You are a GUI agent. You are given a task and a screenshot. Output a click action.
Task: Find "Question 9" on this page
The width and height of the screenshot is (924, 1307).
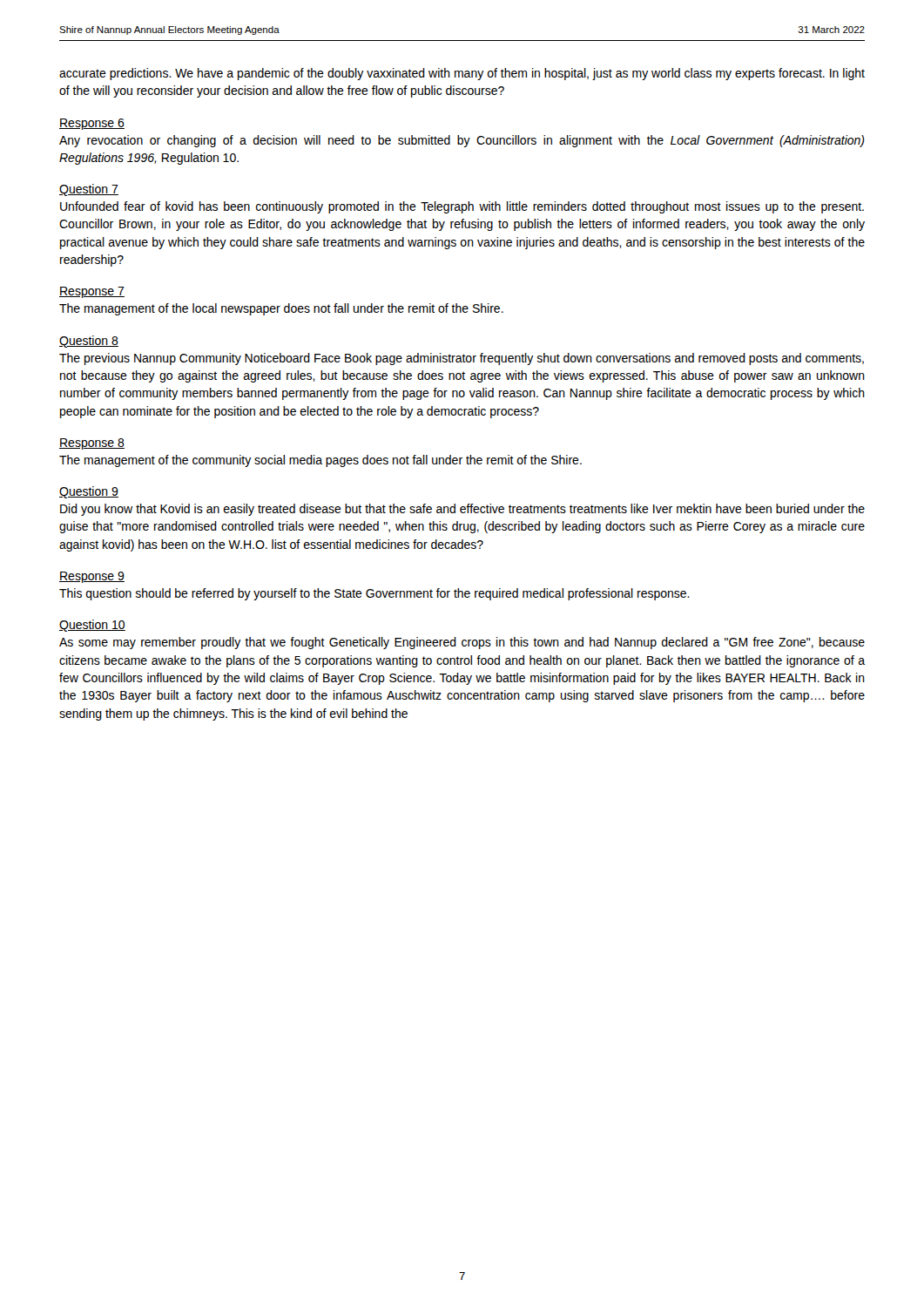[x=89, y=492]
